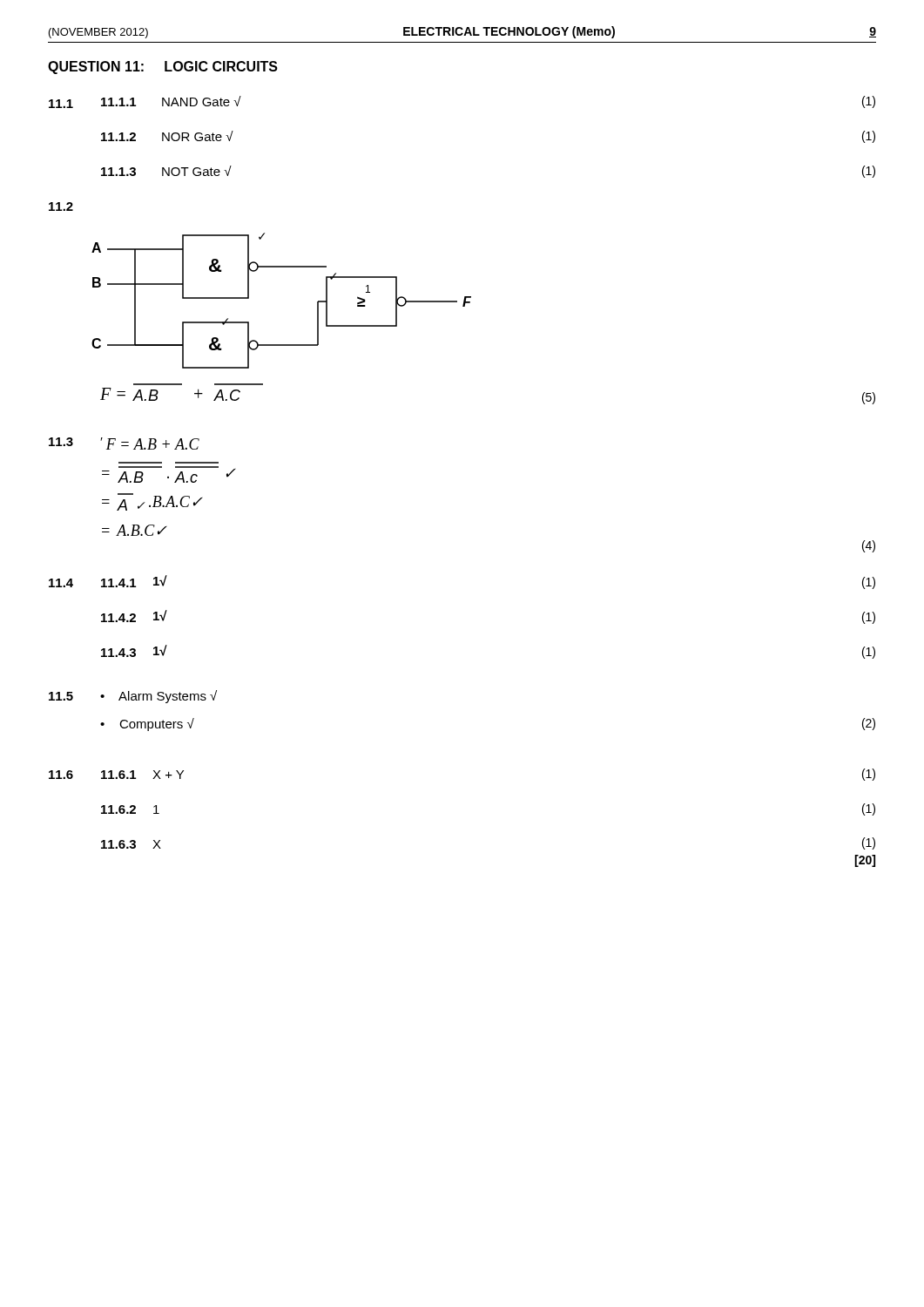Select the engineering diagram

[x=309, y=283]
